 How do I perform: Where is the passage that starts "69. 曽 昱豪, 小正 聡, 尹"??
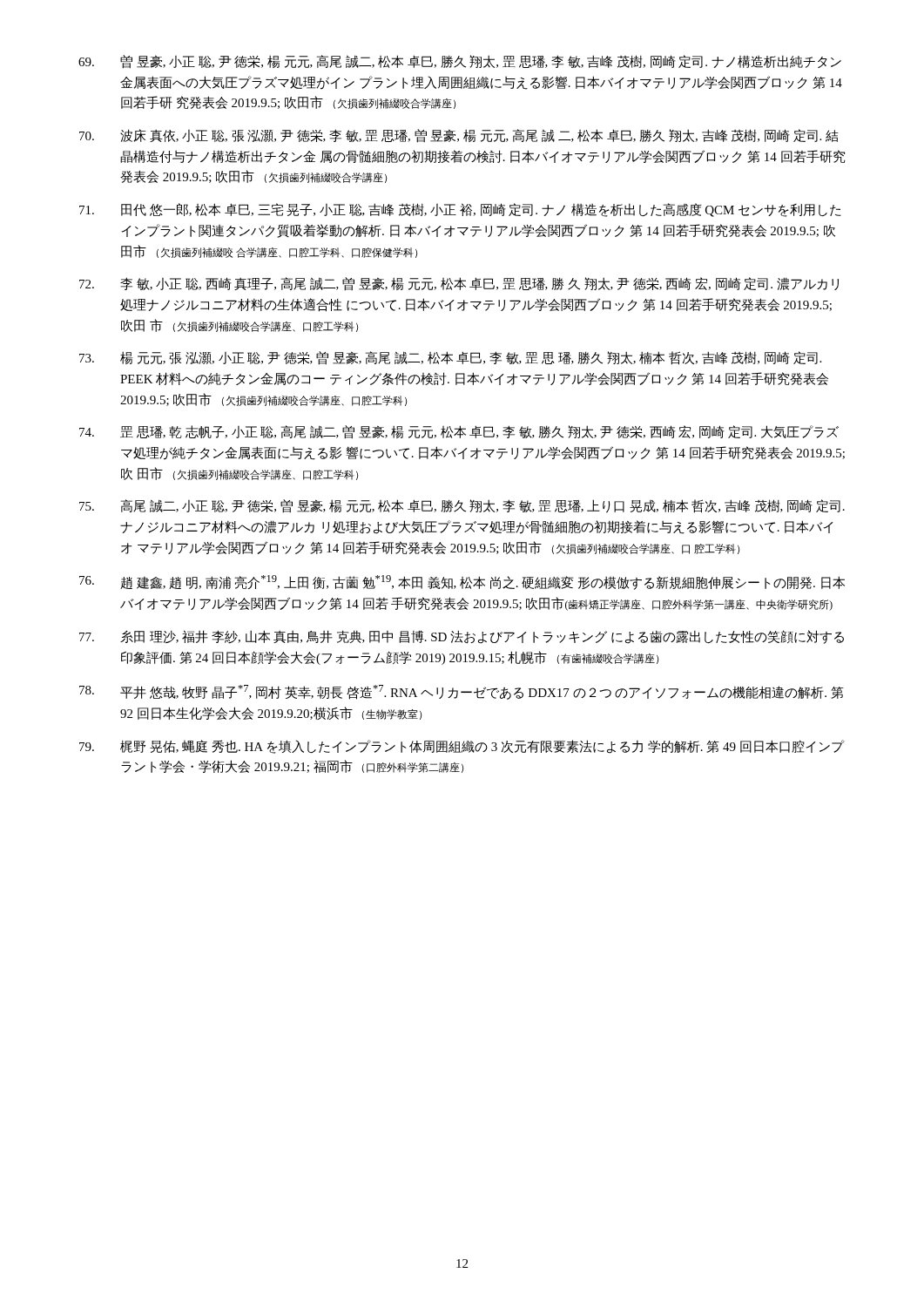pos(462,83)
